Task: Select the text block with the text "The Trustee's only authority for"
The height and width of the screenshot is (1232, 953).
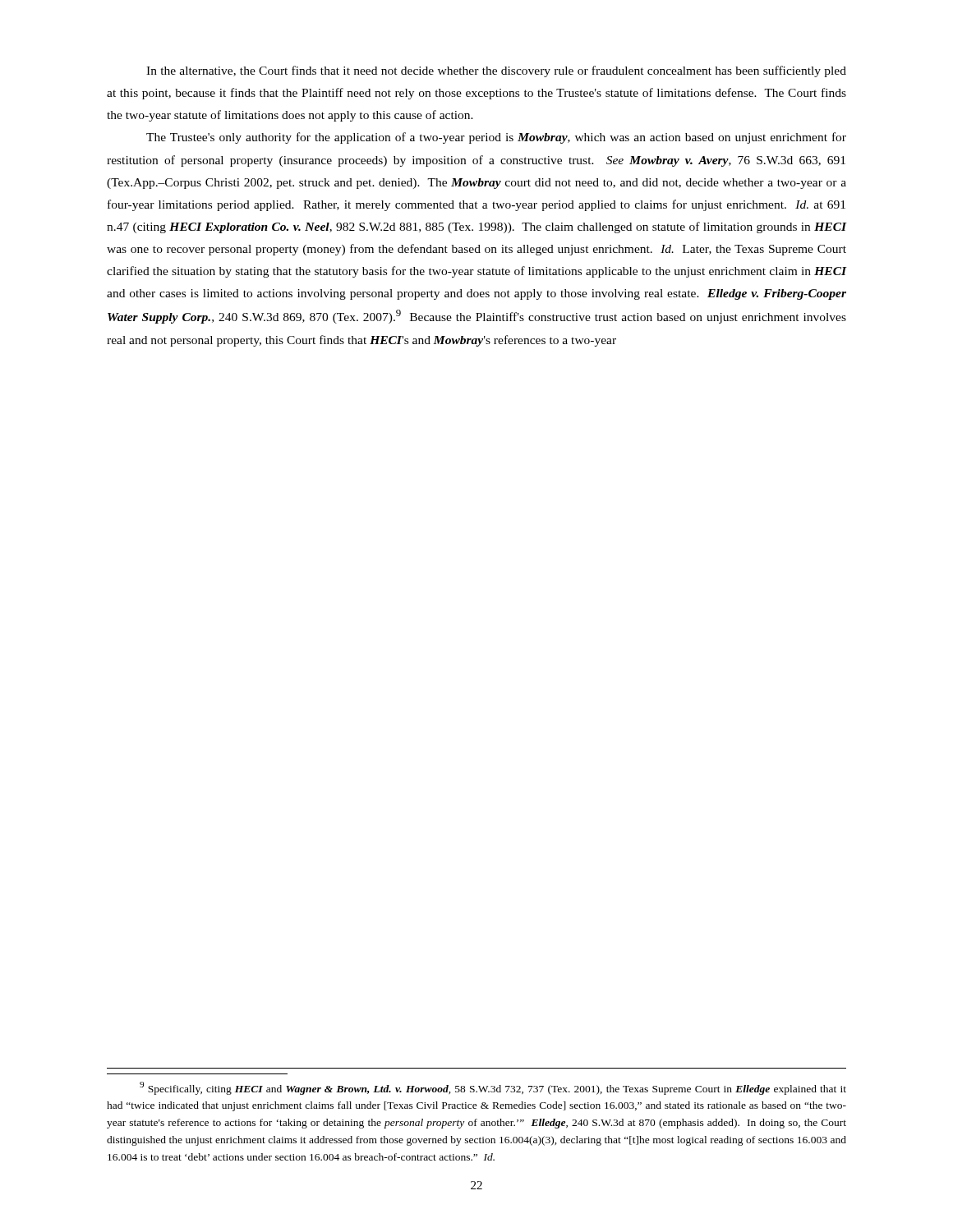Action: [x=476, y=238]
